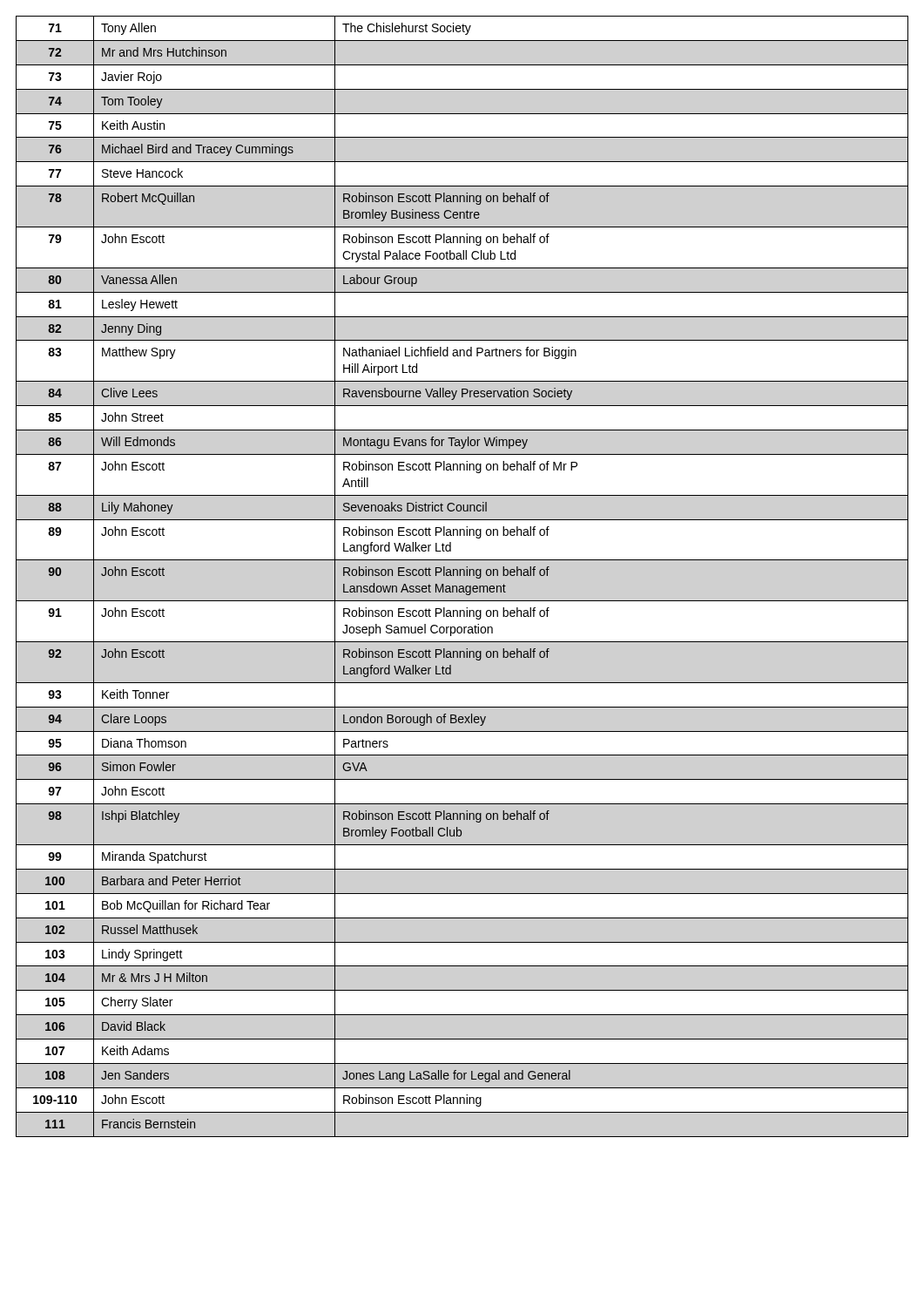Locate the table with the text "Clare Loops"
The height and width of the screenshot is (1307, 924).
pos(462,576)
